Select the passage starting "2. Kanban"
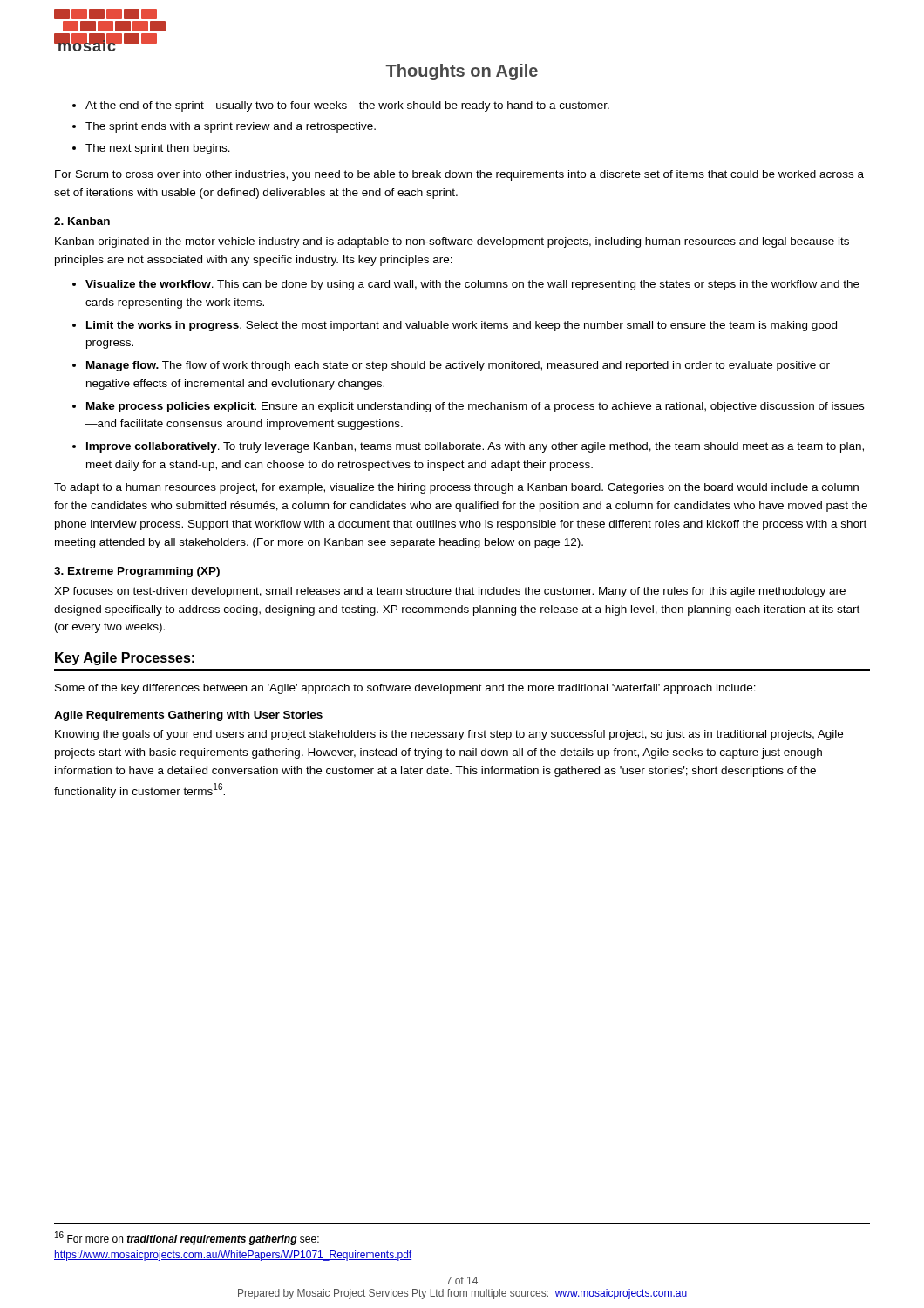The image size is (924, 1308). point(82,221)
